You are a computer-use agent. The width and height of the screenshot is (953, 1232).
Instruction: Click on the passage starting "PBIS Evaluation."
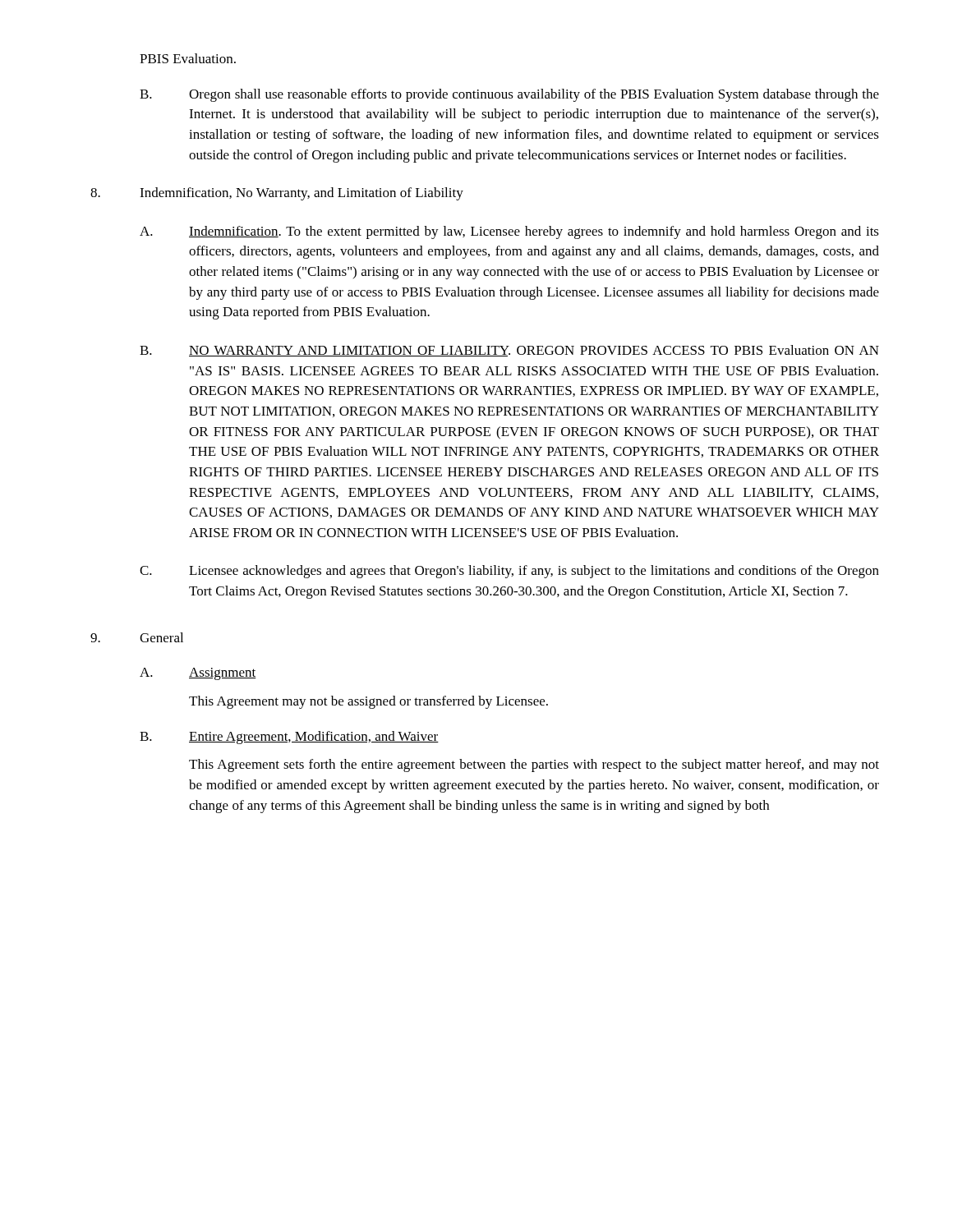click(188, 59)
